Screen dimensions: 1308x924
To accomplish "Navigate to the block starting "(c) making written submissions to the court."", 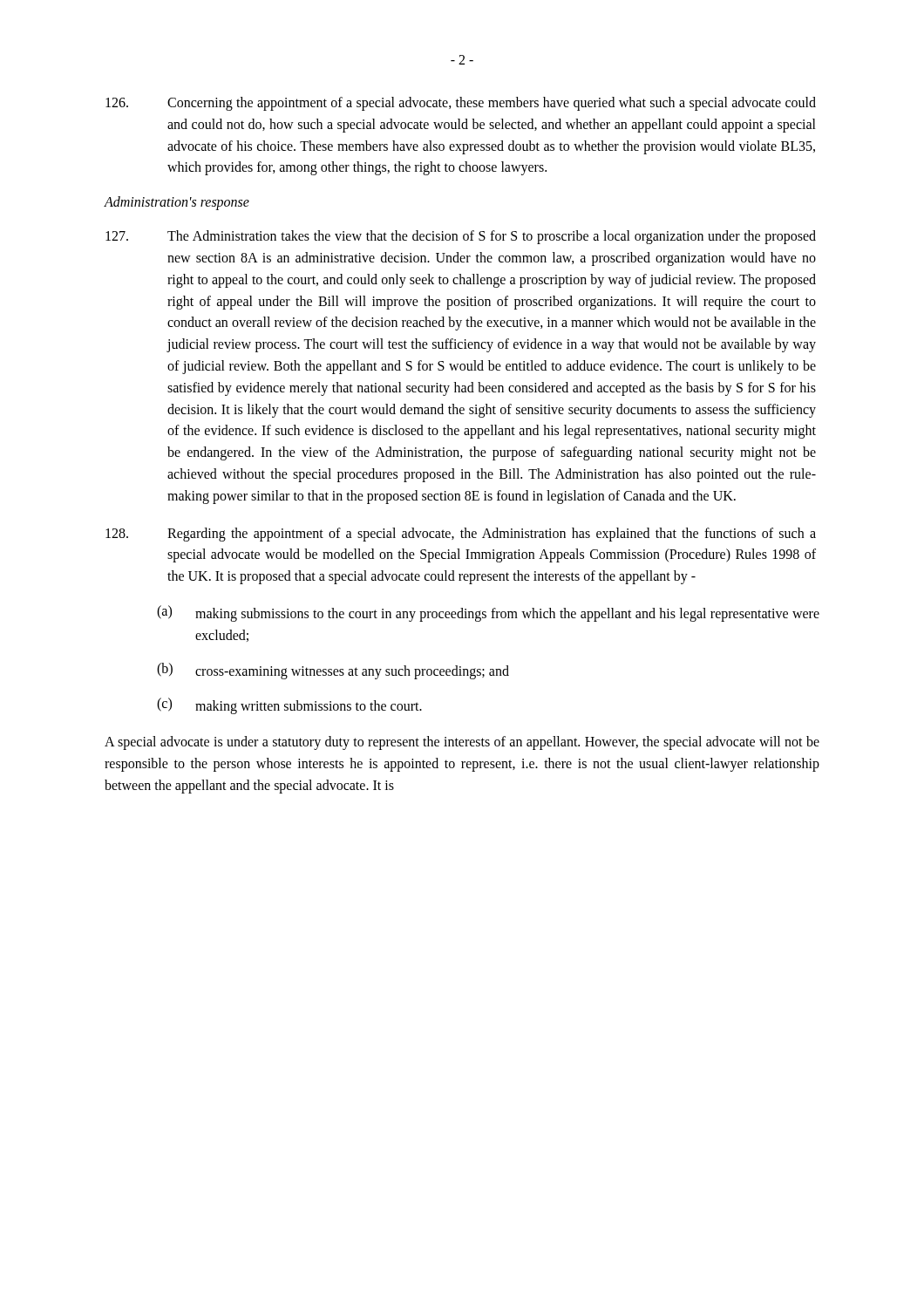I will click(x=289, y=706).
